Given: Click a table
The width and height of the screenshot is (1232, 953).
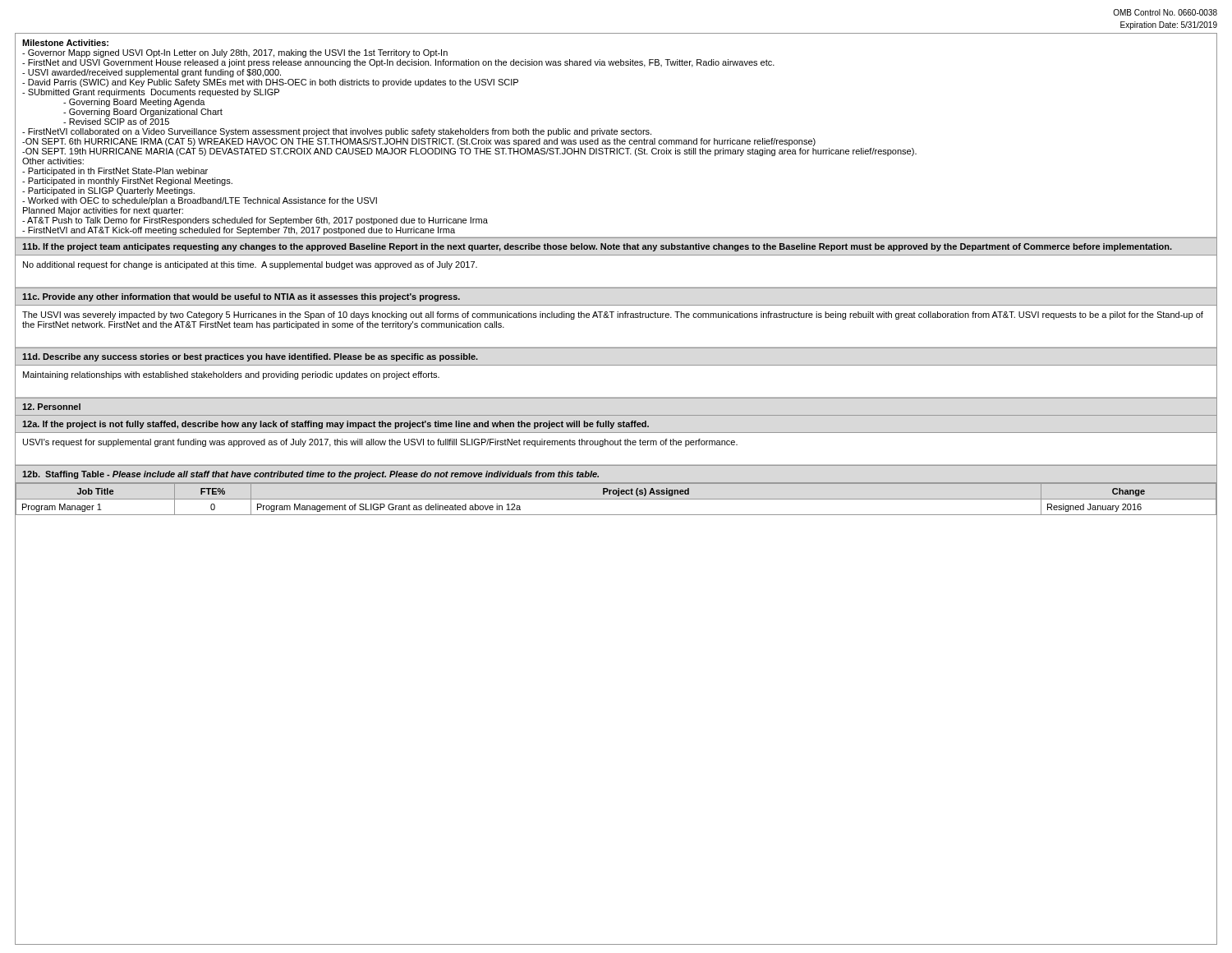Looking at the screenshot, I should 616,499.
